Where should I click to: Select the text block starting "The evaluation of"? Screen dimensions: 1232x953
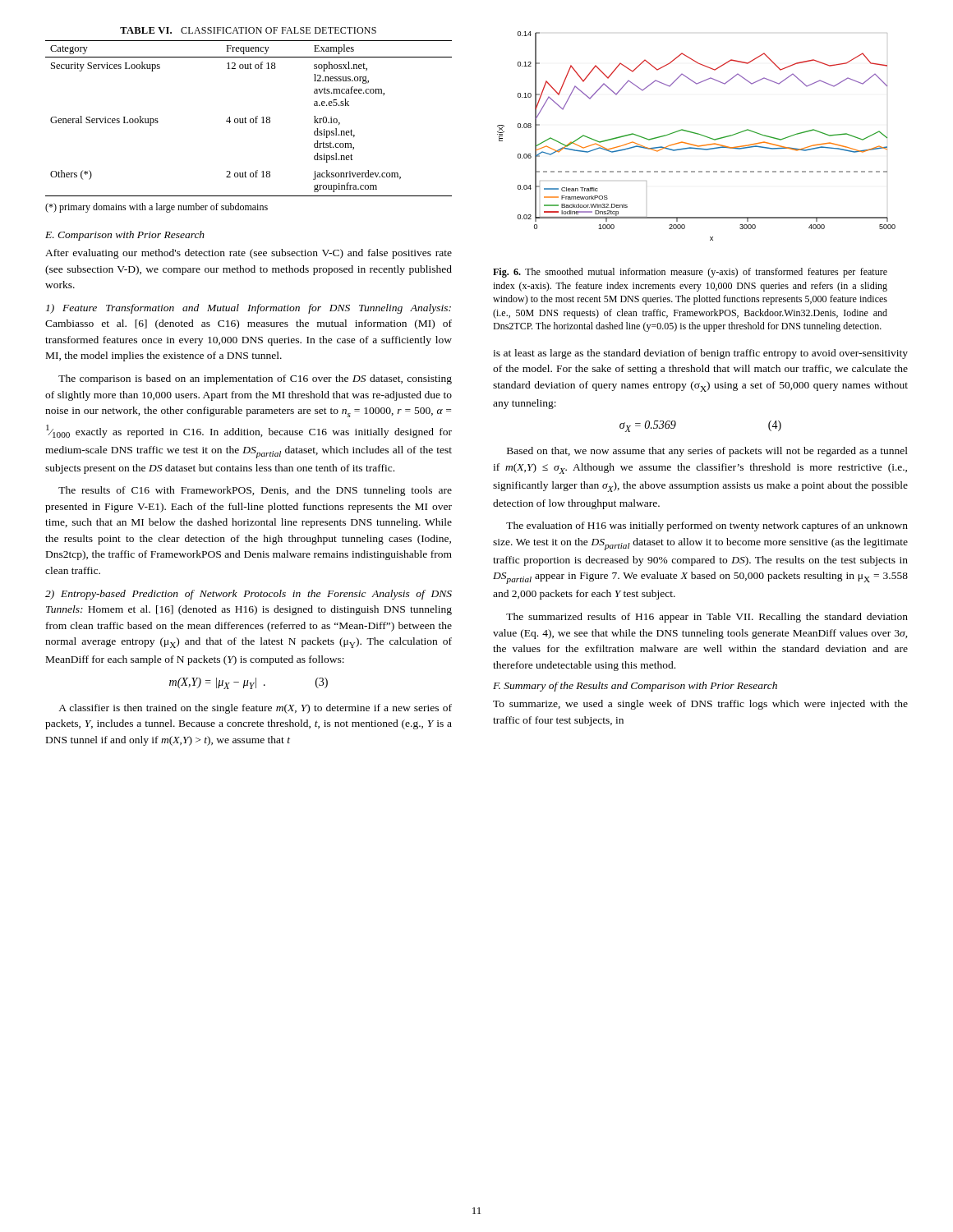(700, 560)
